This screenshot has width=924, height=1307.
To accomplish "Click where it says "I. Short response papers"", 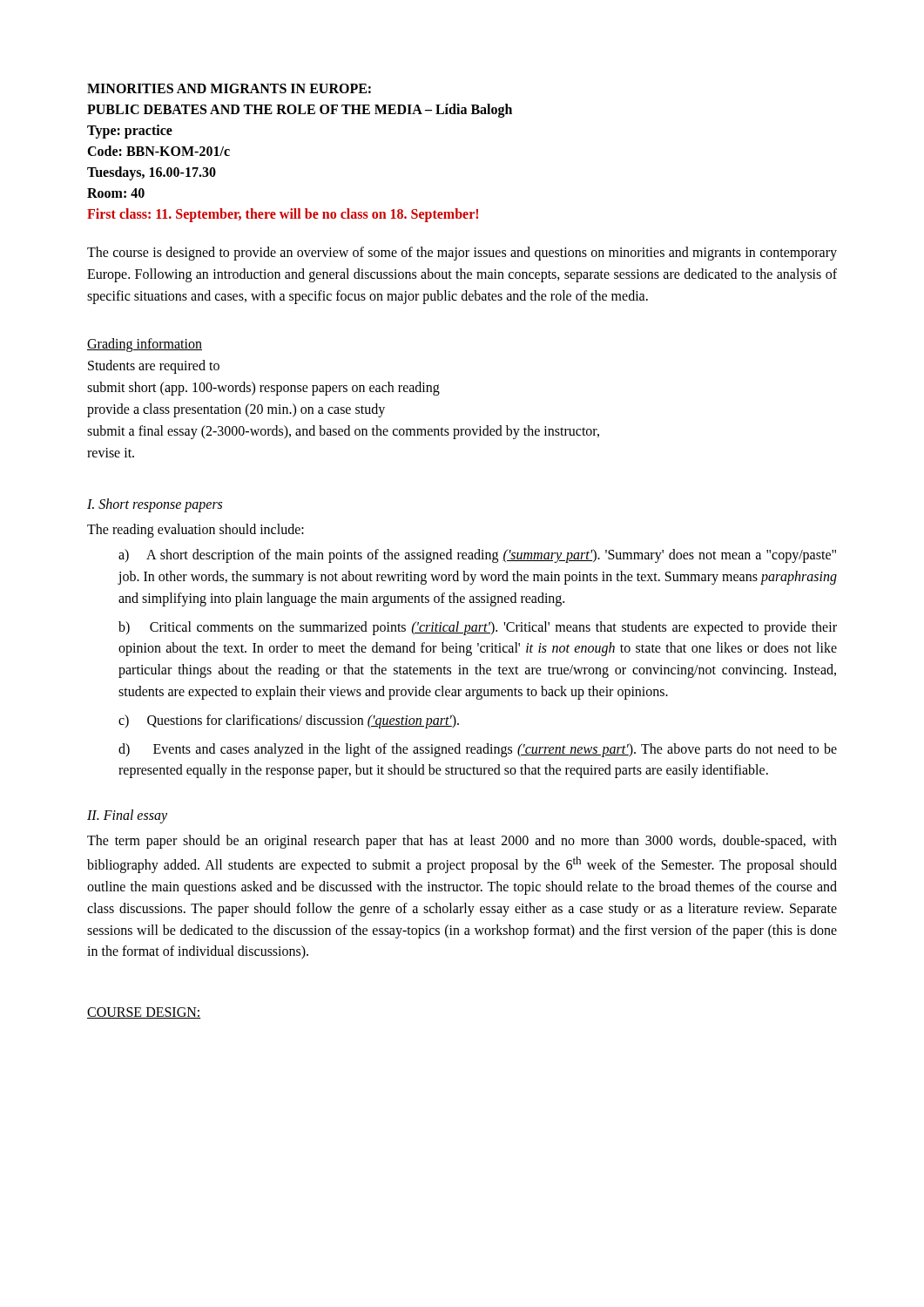I will [x=155, y=504].
